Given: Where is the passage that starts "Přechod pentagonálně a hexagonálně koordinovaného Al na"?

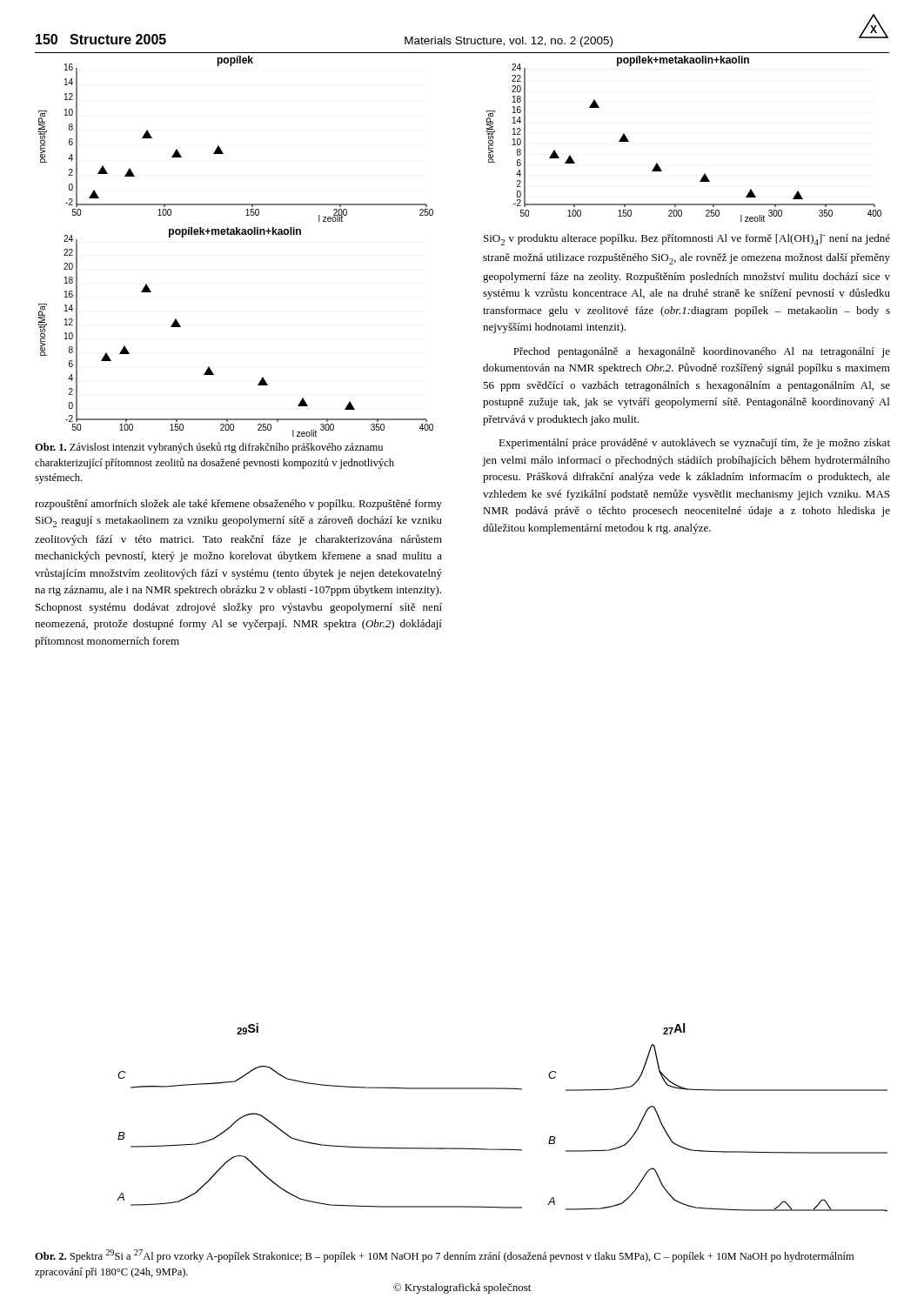Looking at the screenshot, I should (686, 385).
